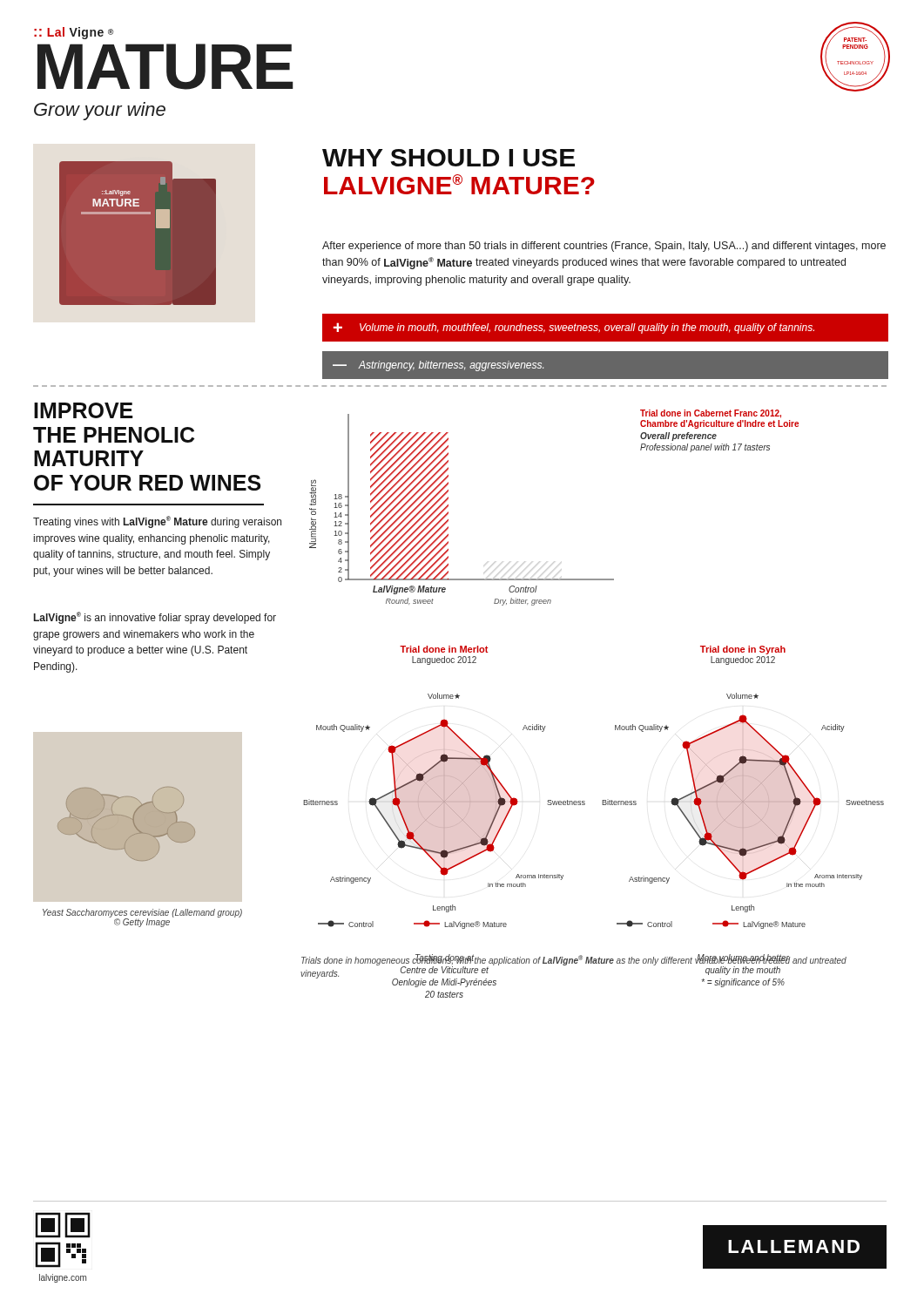The image size is (924, 1307).
Task: Select the title that reads ":: LalVigne® MATURE Grow your wine"
Action: (x=151, y=73)
